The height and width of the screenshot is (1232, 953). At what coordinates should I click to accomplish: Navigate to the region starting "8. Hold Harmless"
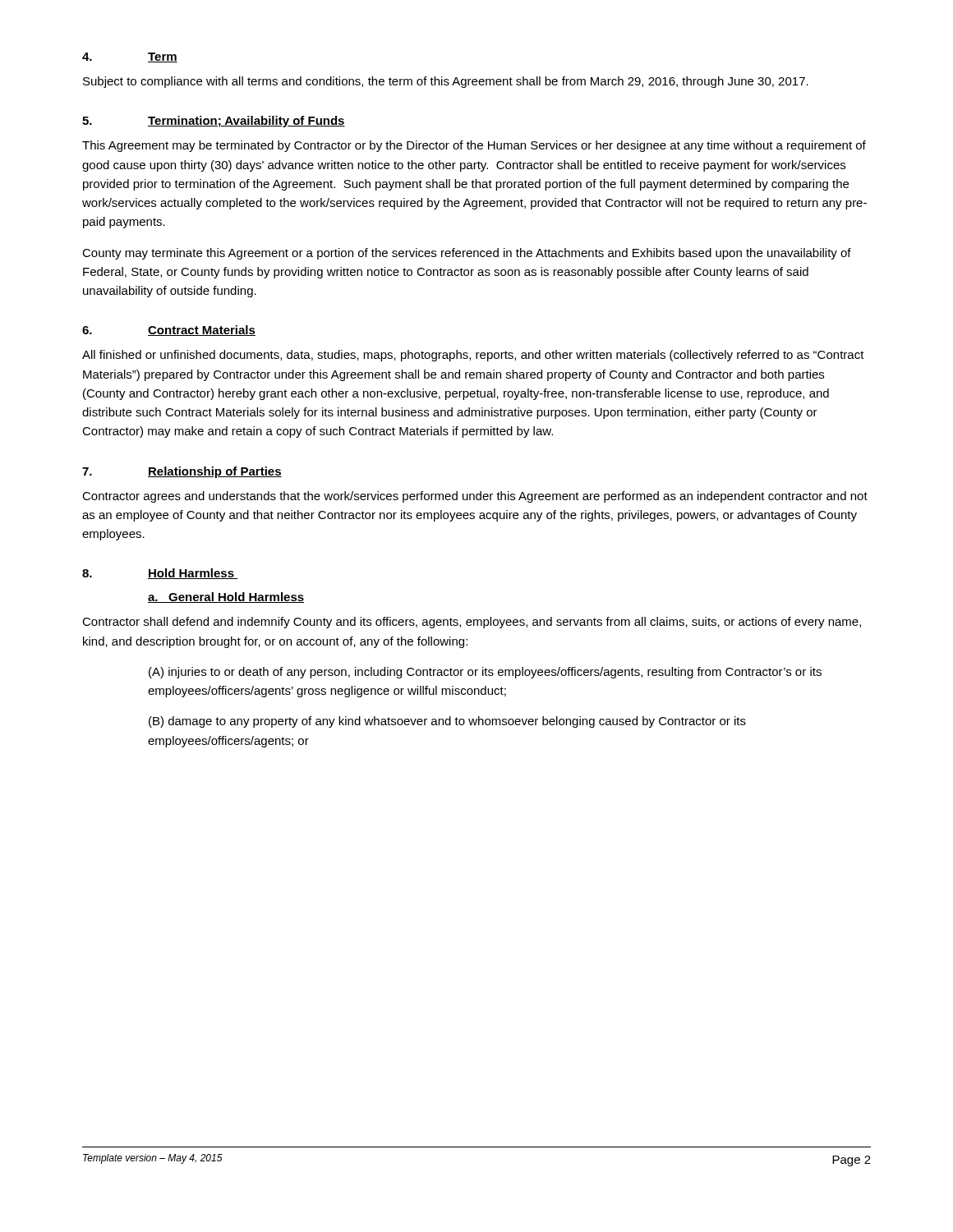pos(160,573)
